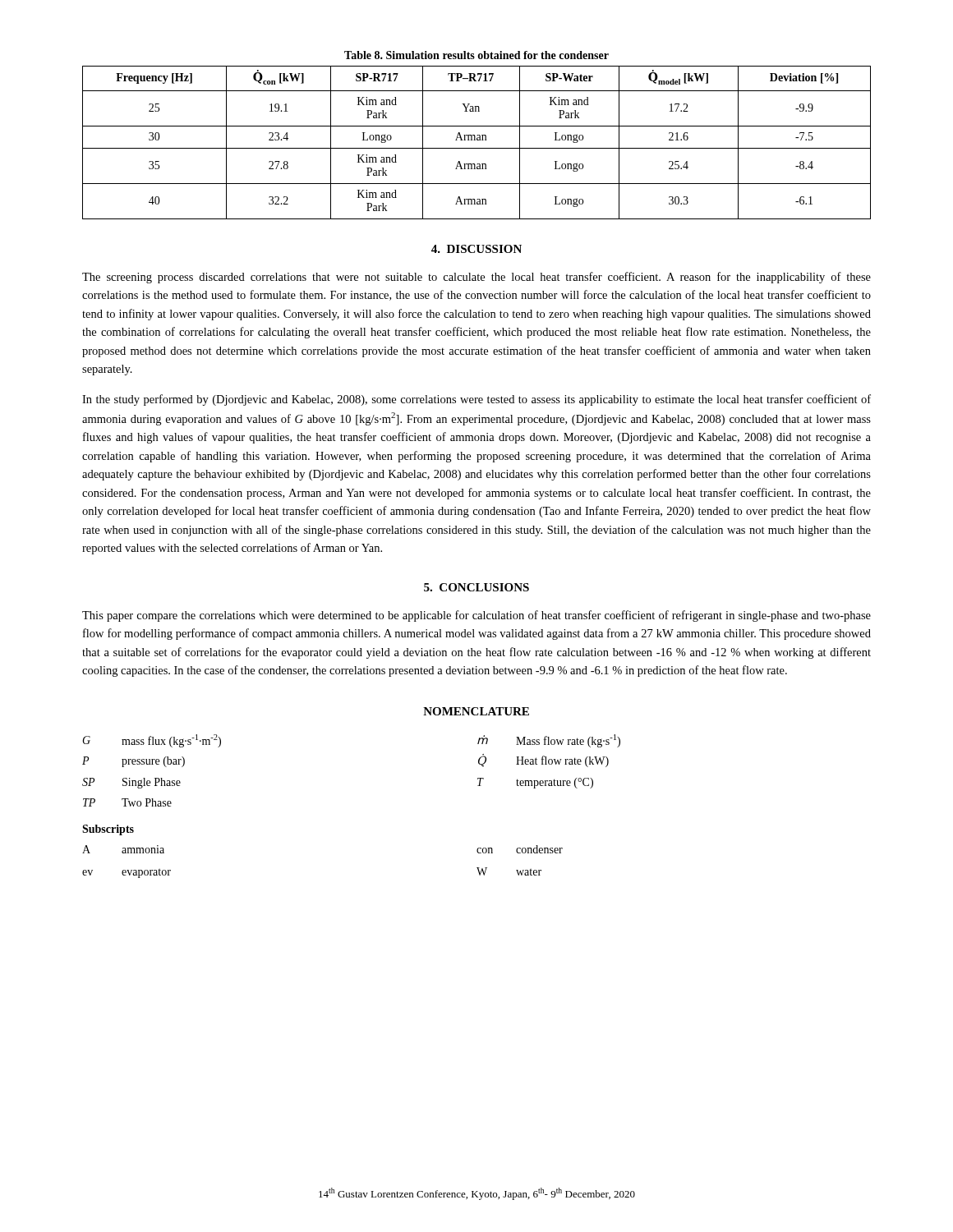Image resolution: width=953 pixels, height=1232 pixels.
Task: Navigate to the block starting "Q̇ Heat flow rate (kW)"
Action: [543, 761]
